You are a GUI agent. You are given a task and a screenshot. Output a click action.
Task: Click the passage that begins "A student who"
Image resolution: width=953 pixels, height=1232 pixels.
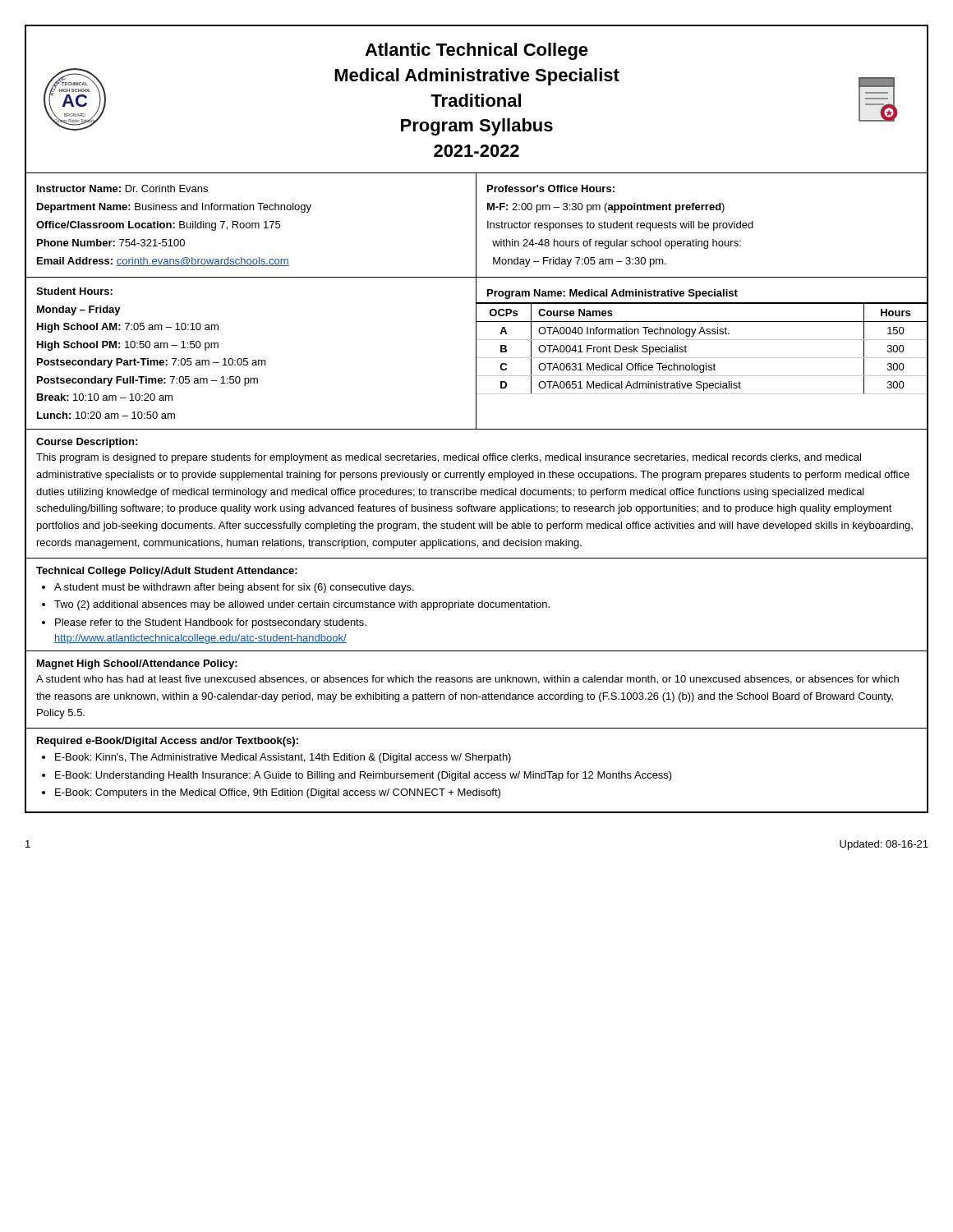468,696
